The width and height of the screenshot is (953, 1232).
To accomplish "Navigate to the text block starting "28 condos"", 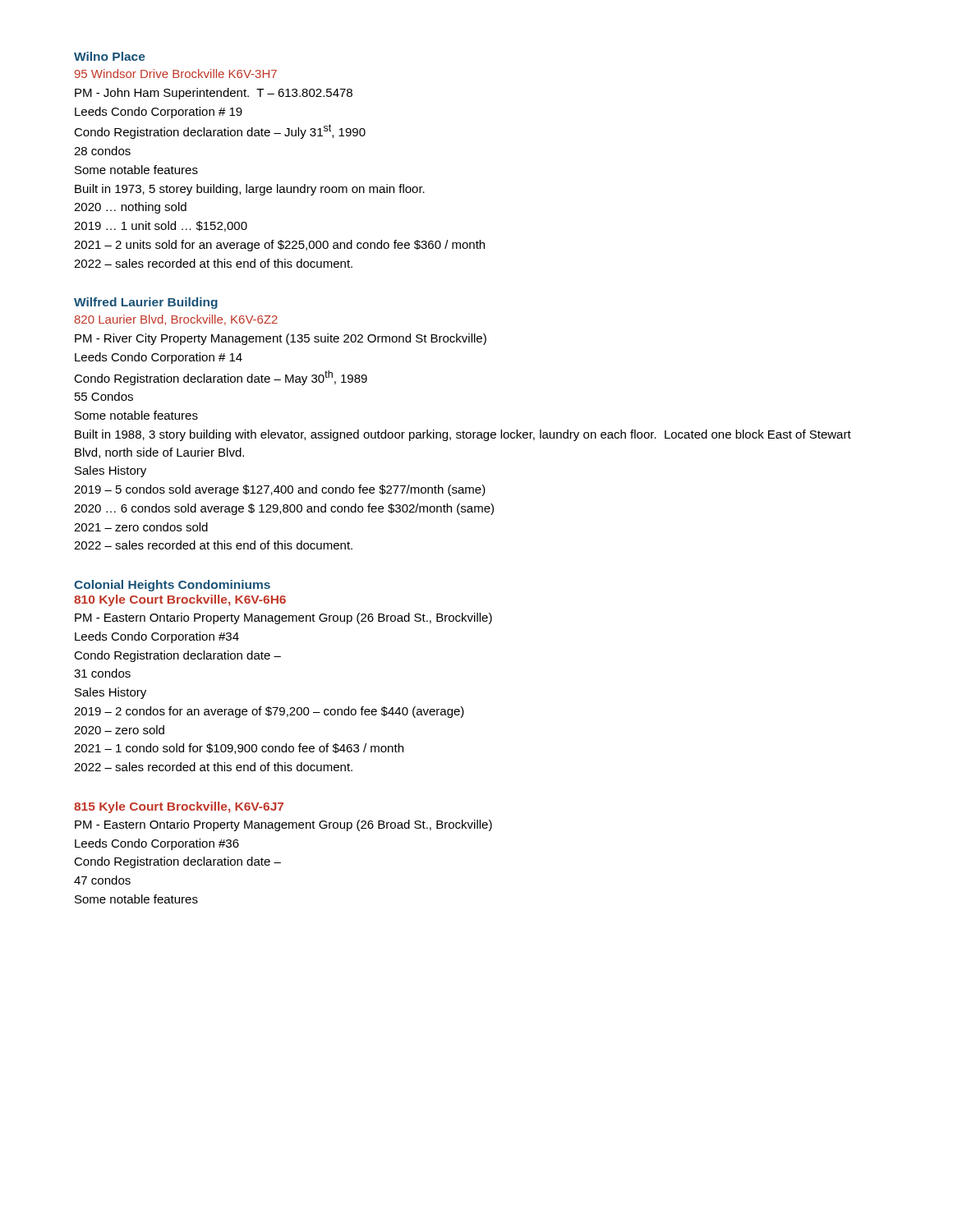I will pos(102,151).
